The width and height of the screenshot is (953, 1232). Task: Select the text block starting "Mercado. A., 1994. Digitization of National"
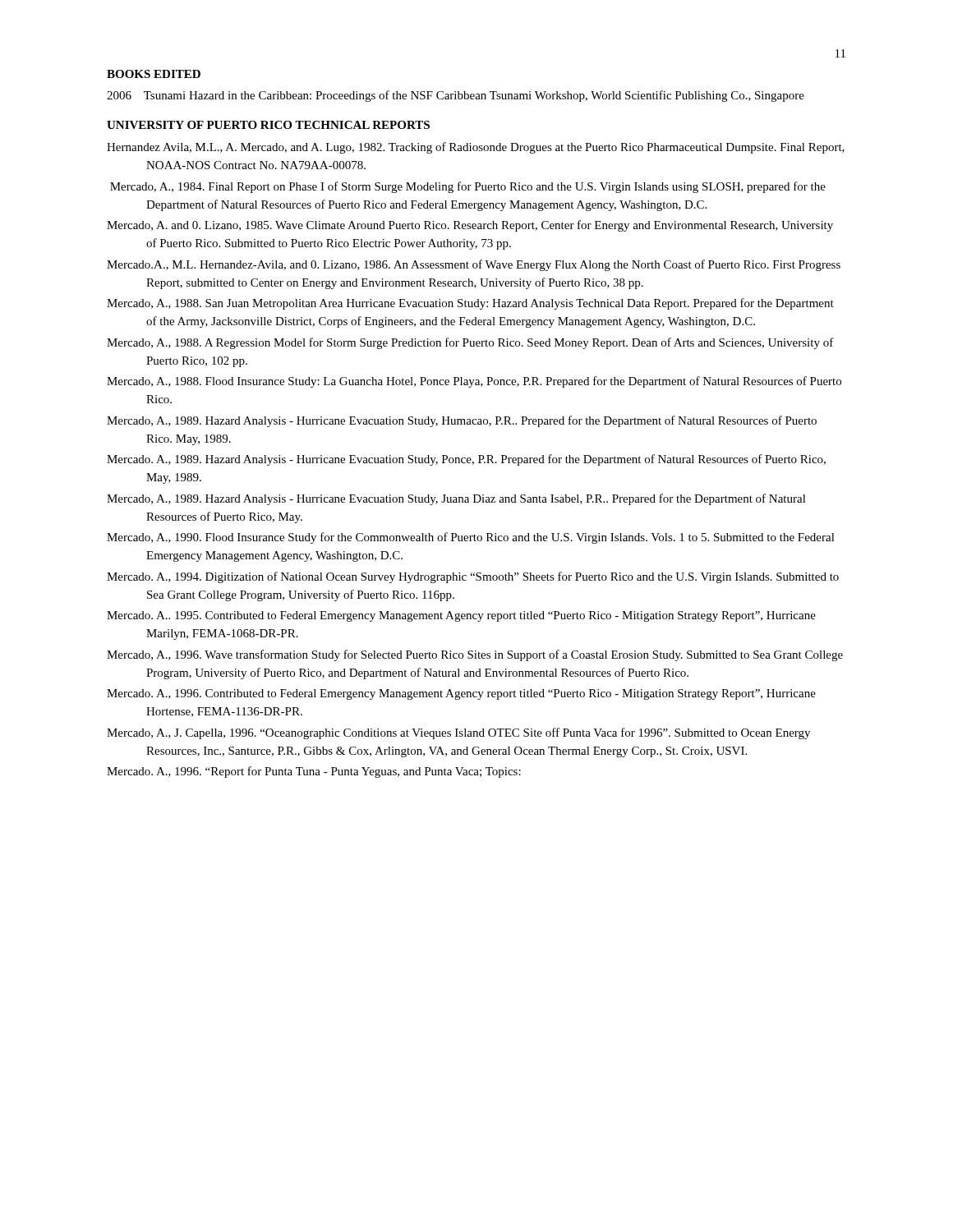tap(473, 585)
